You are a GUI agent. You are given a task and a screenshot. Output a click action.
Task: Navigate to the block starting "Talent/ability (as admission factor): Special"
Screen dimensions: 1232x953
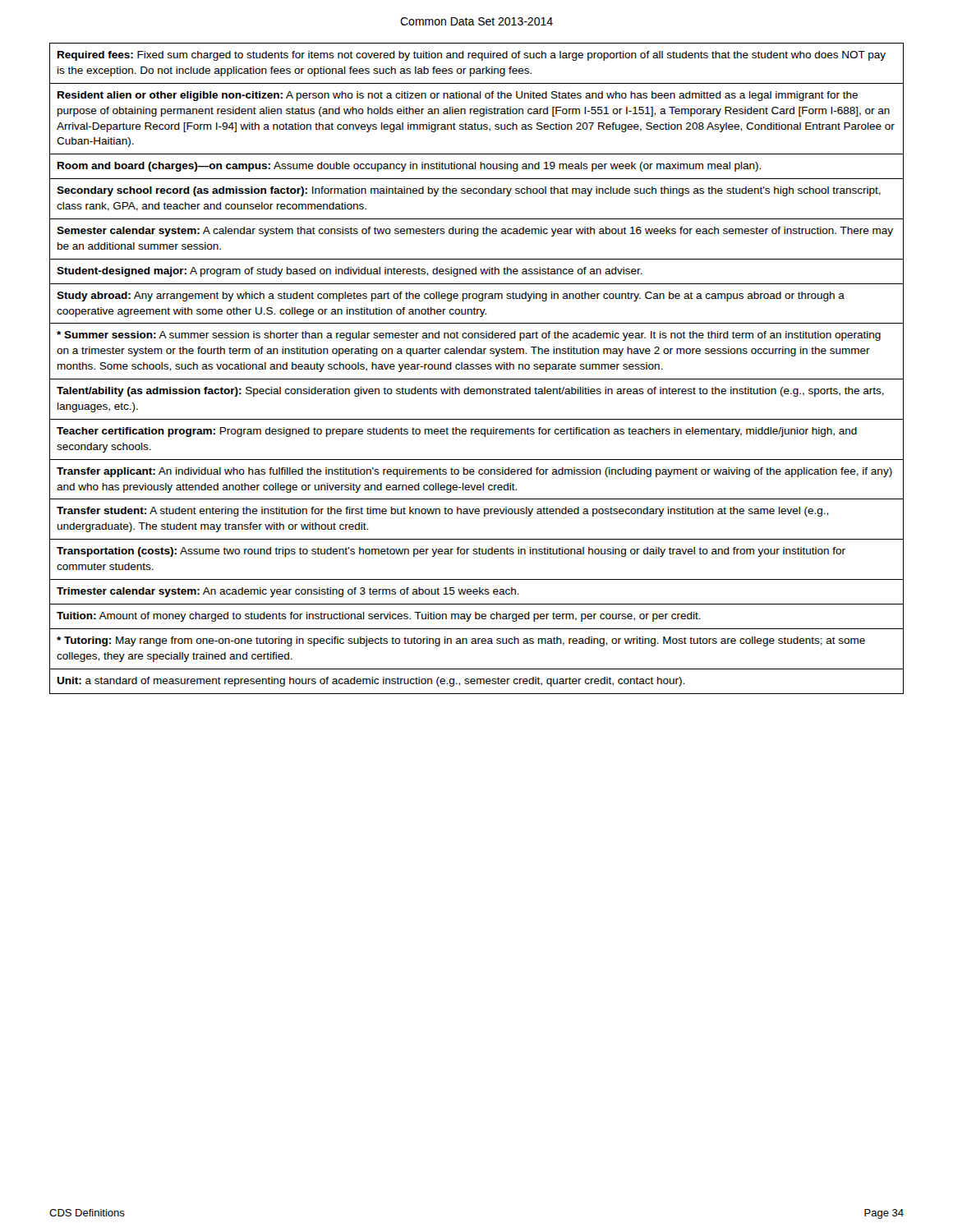pyautogui.click(x=471, y=398)
